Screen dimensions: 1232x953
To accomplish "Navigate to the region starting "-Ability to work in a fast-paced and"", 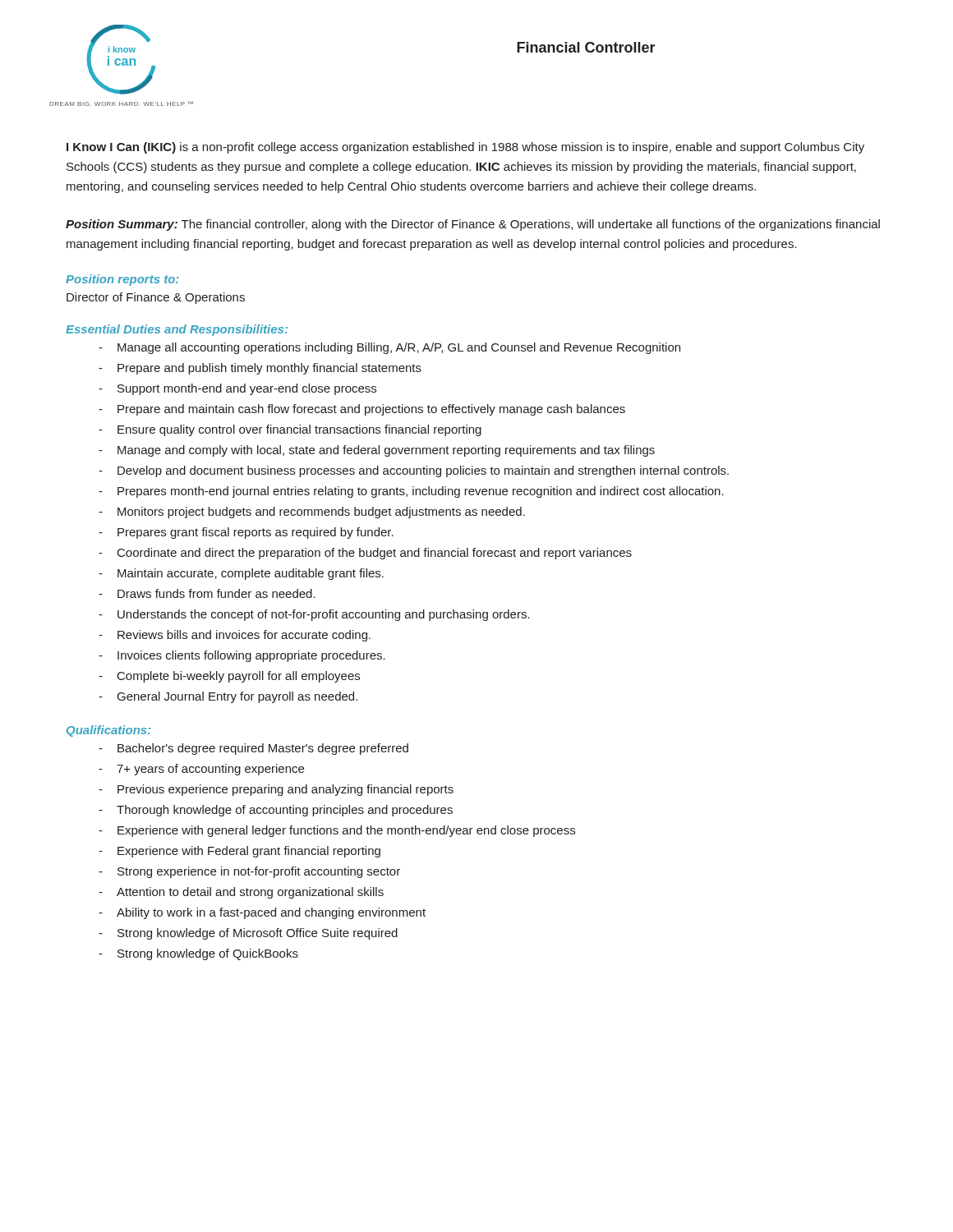I will 262,913.
